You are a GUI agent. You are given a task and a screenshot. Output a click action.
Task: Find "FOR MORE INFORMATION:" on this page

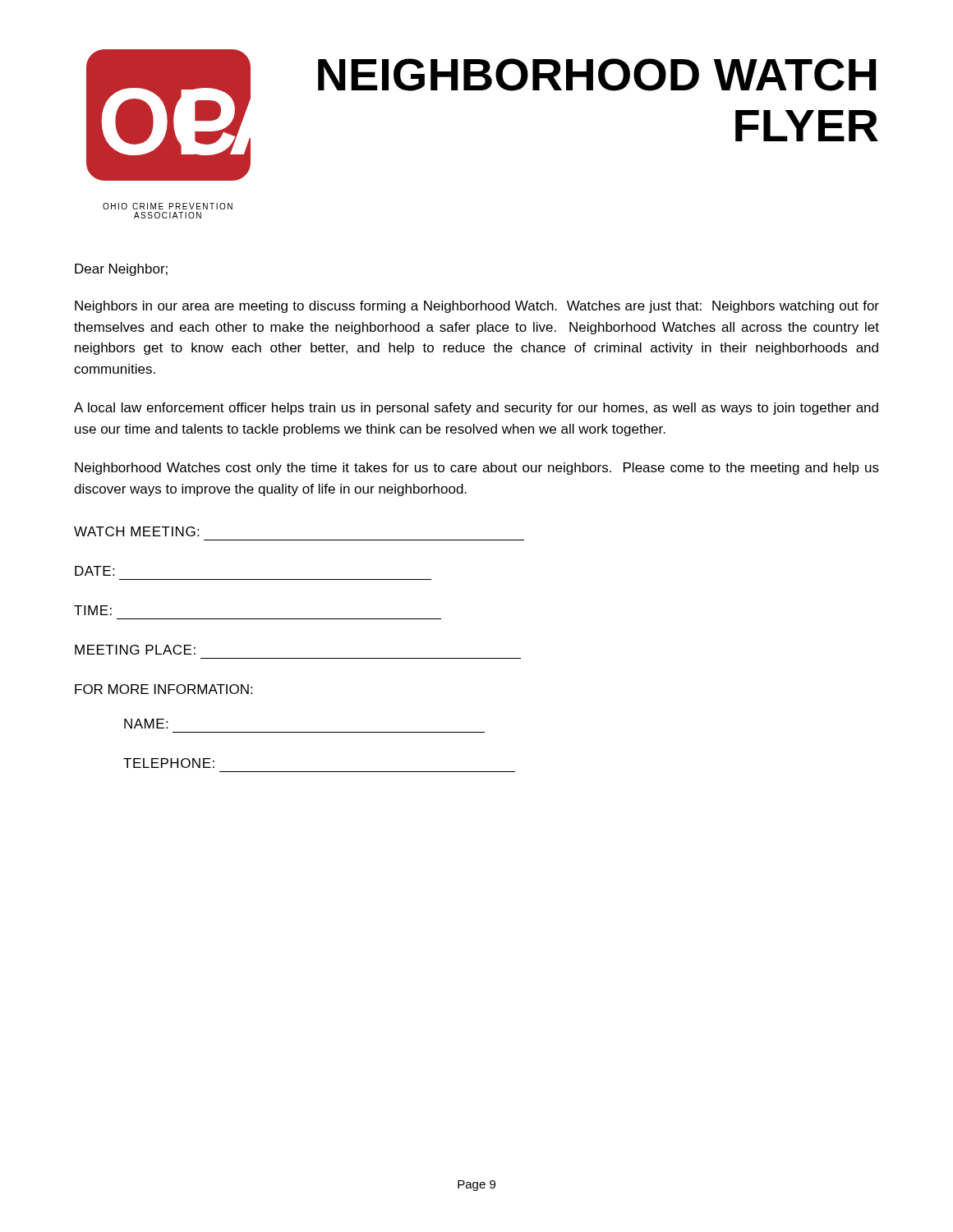[x=164, y=690]
